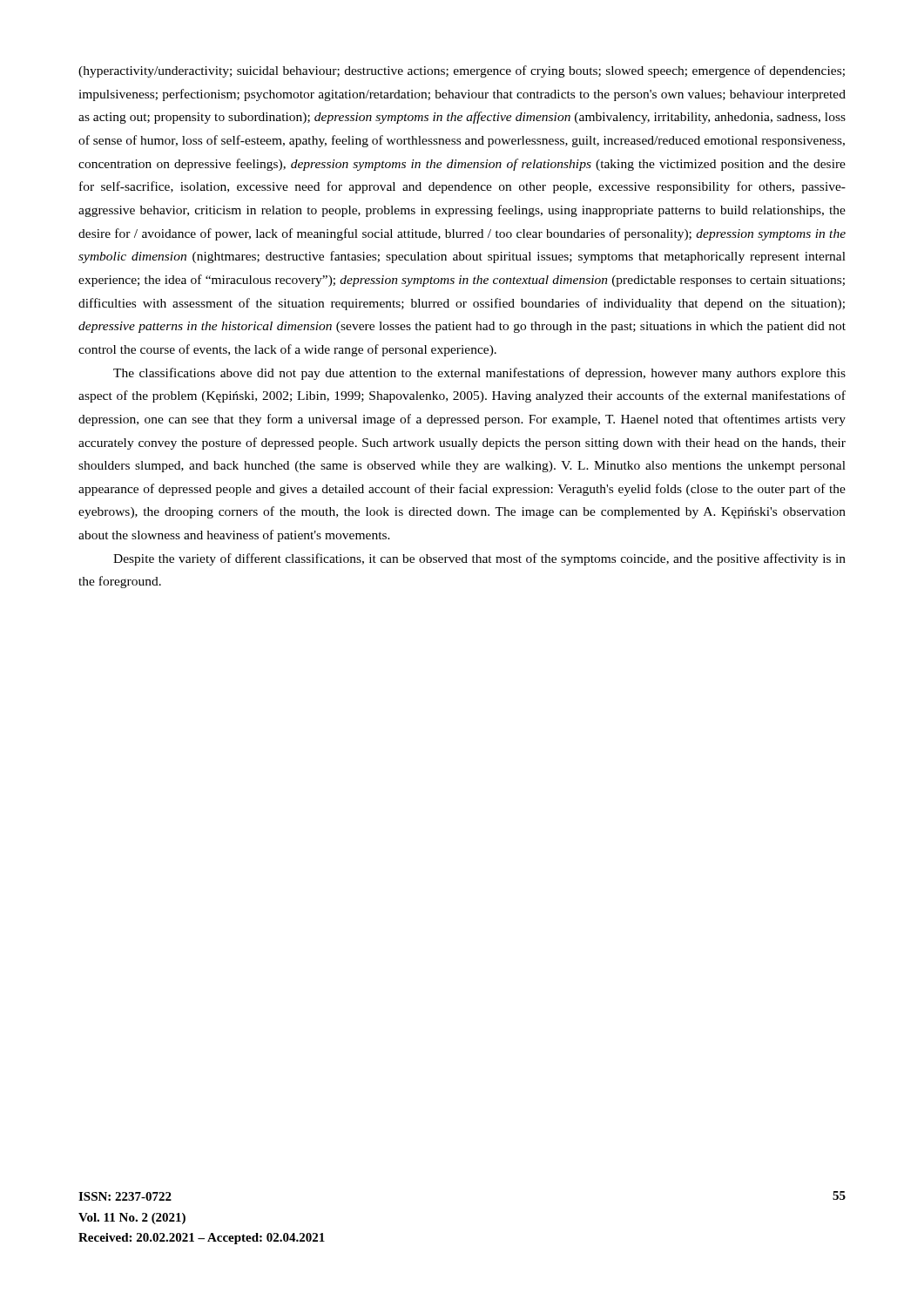Click on the text starting "(hyperactivity/underactivity; suicidal behaviour; destructive actions; emergence of"
Viewport: 924px width, 1307px height.
click(x=462, y=210)
